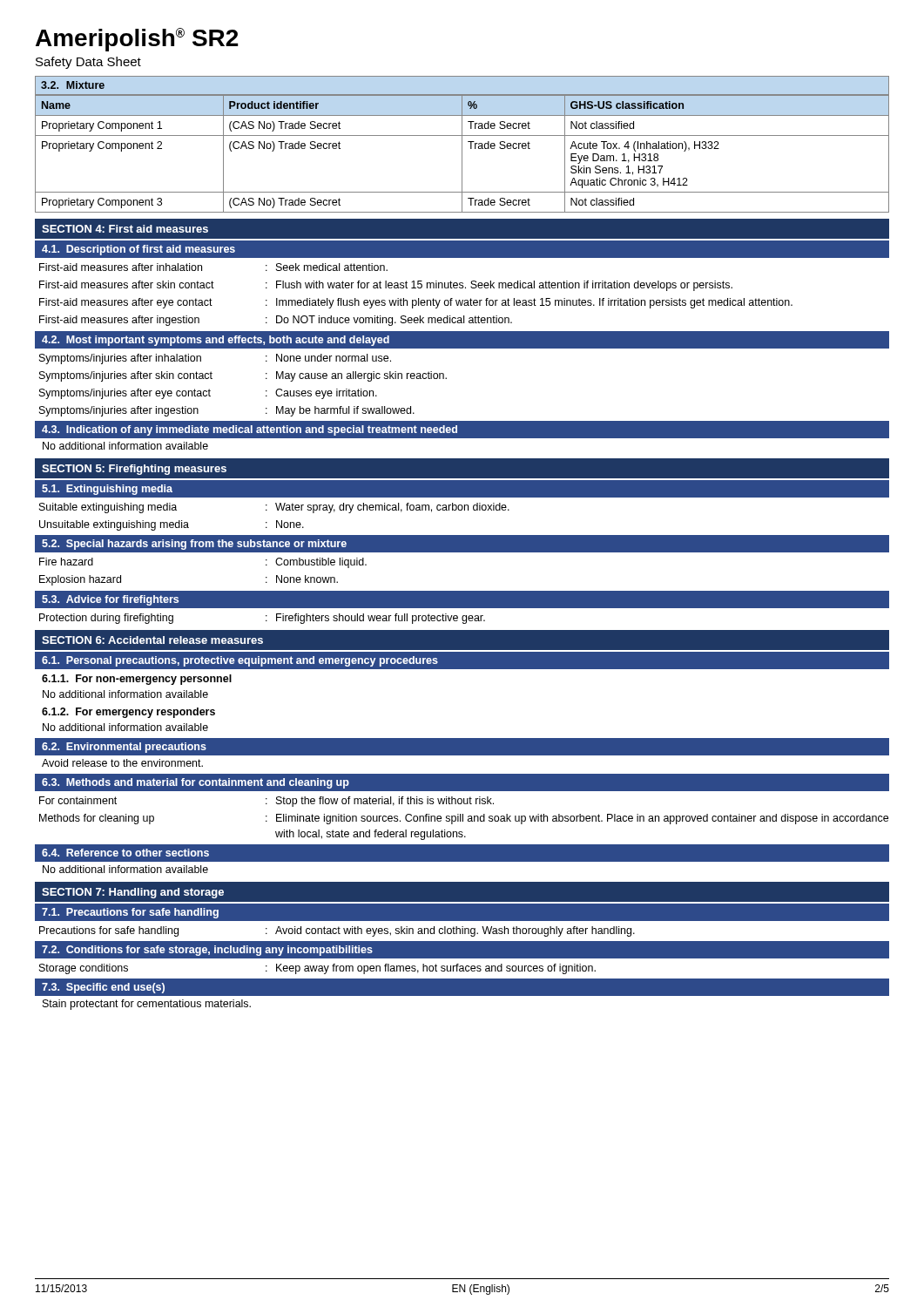
Task: Locate the passage starting "Ameripolish® SR2"
Action: [137, 38]
